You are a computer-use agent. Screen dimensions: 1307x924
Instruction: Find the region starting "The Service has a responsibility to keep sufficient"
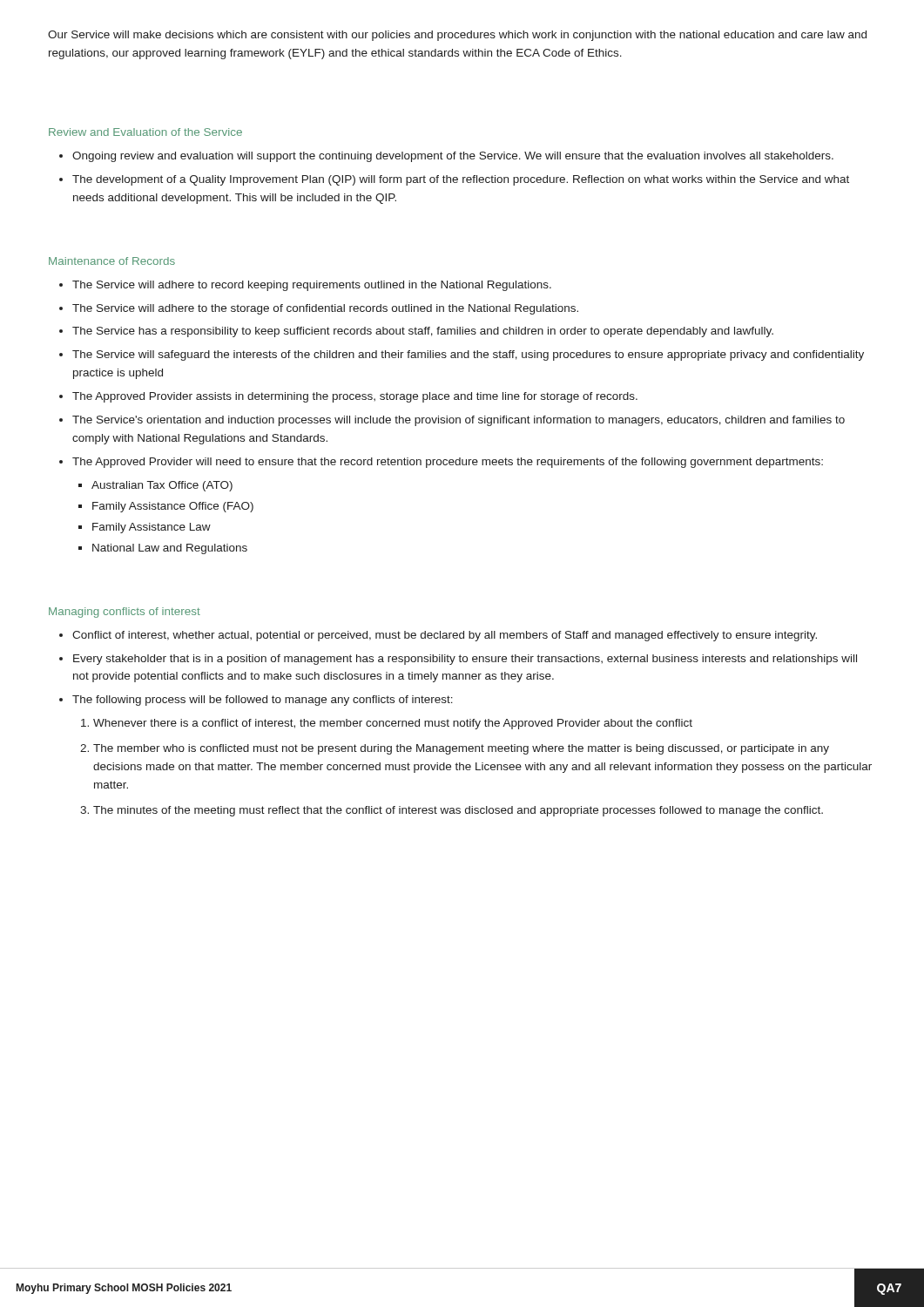pyautogui.click(x=423, y=331)
